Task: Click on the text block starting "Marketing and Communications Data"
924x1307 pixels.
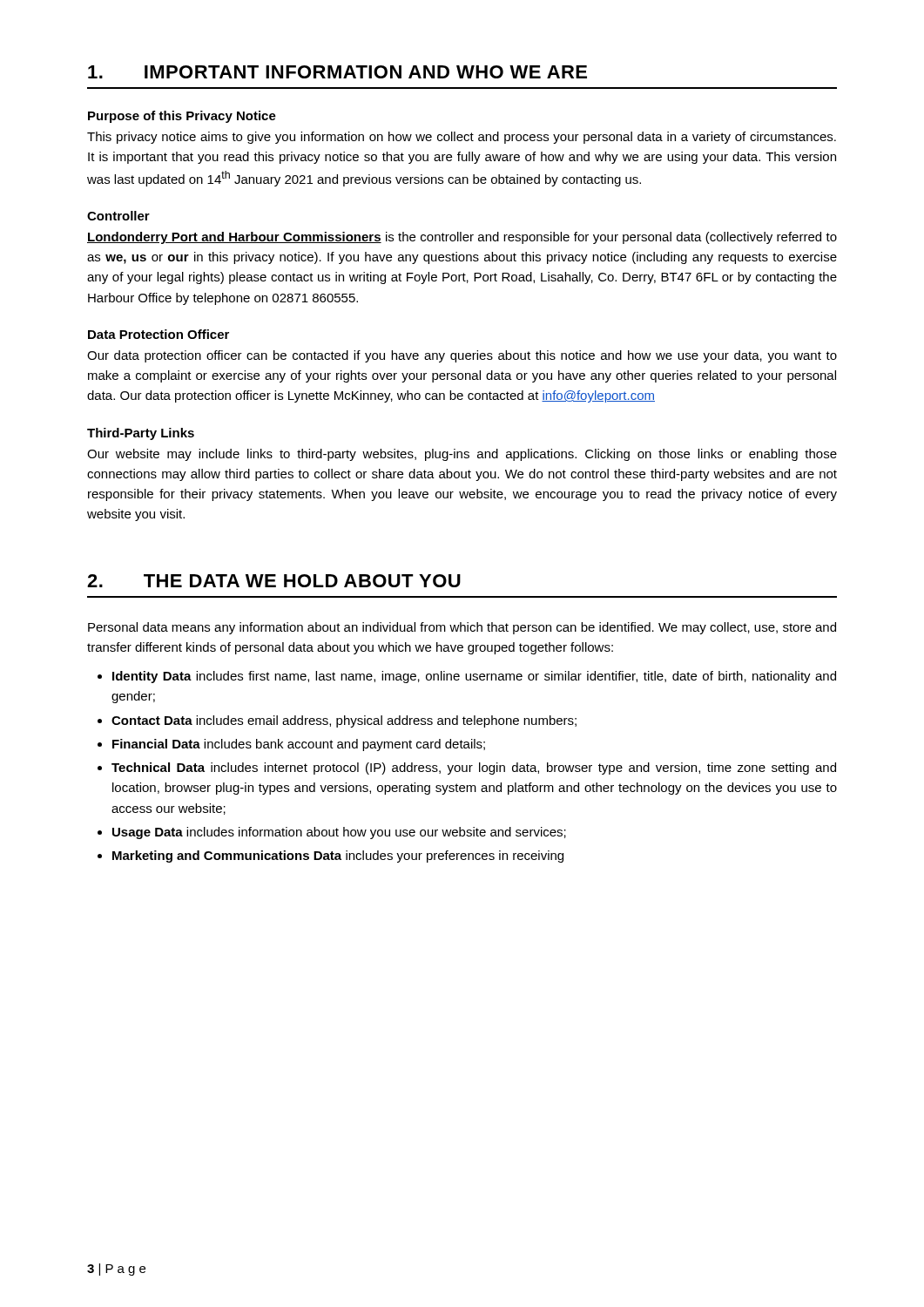Action: pyautogui.click(x=338, y=855)
